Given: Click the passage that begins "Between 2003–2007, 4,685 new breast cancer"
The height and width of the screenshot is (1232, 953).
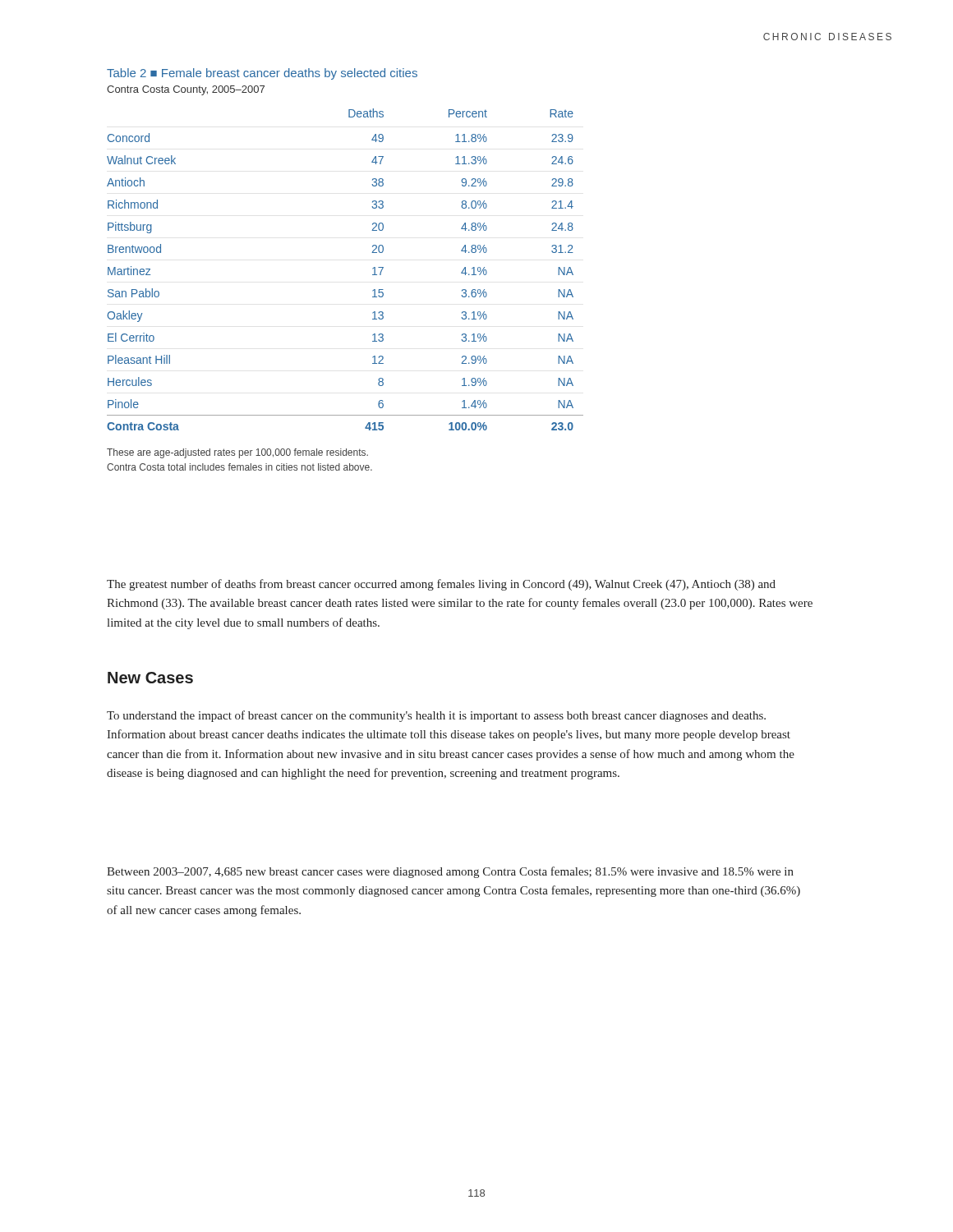Looking at the screenshot, I should coord(454,891).
